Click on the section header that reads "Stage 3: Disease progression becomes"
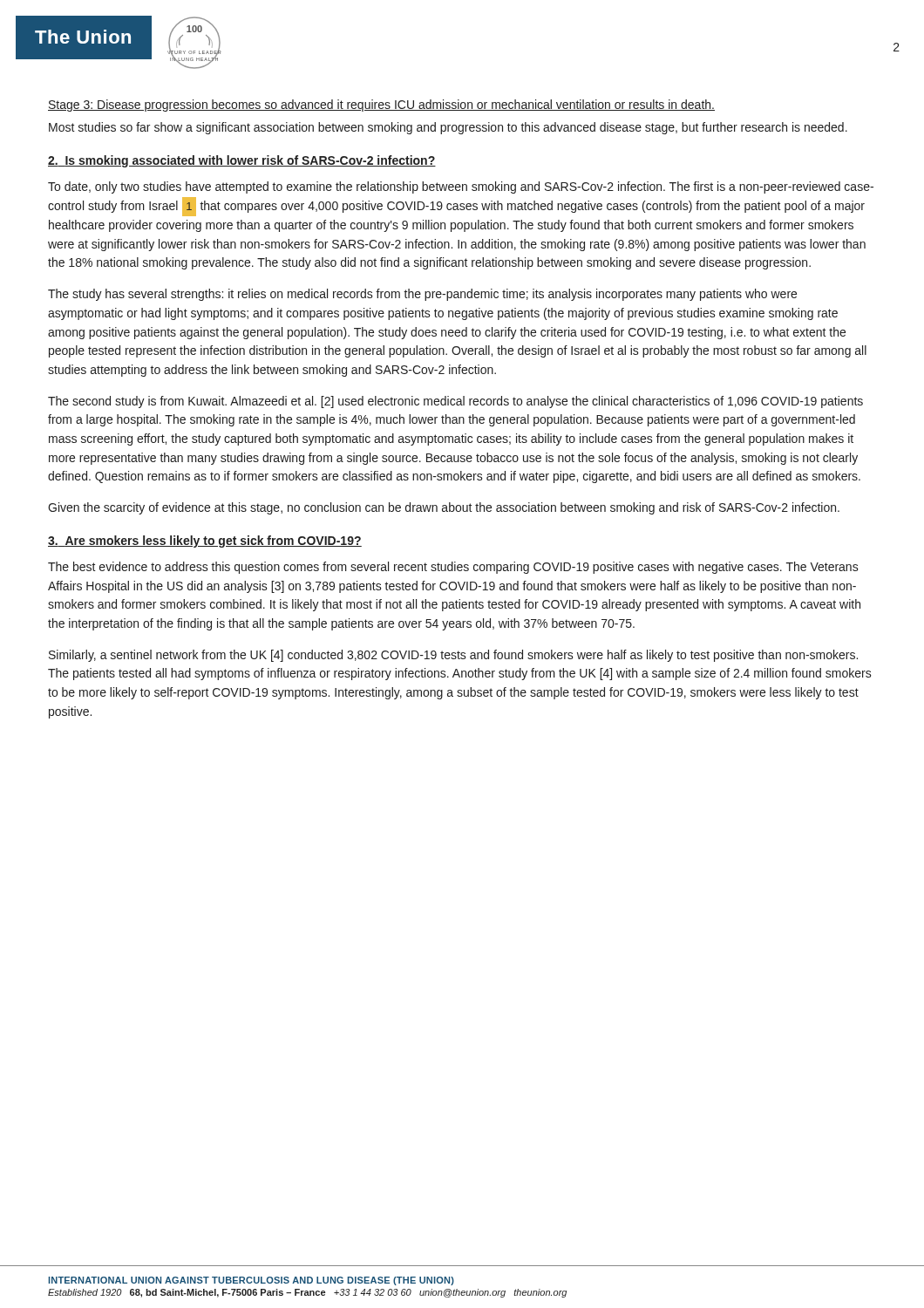Screen dimensions: 1308x924 click(381, 105)
